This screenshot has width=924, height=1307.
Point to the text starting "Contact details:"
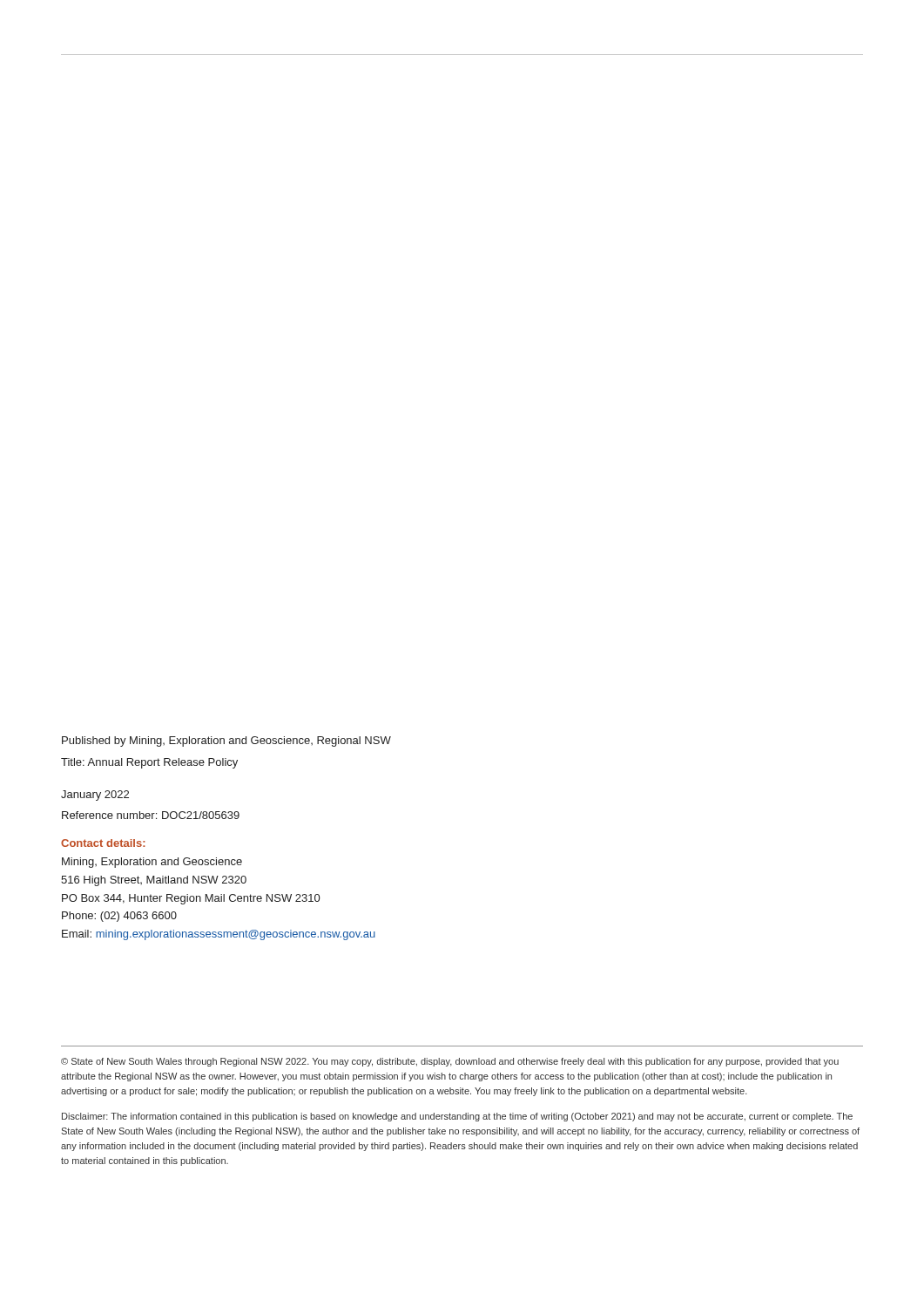[x=103, y=843]
